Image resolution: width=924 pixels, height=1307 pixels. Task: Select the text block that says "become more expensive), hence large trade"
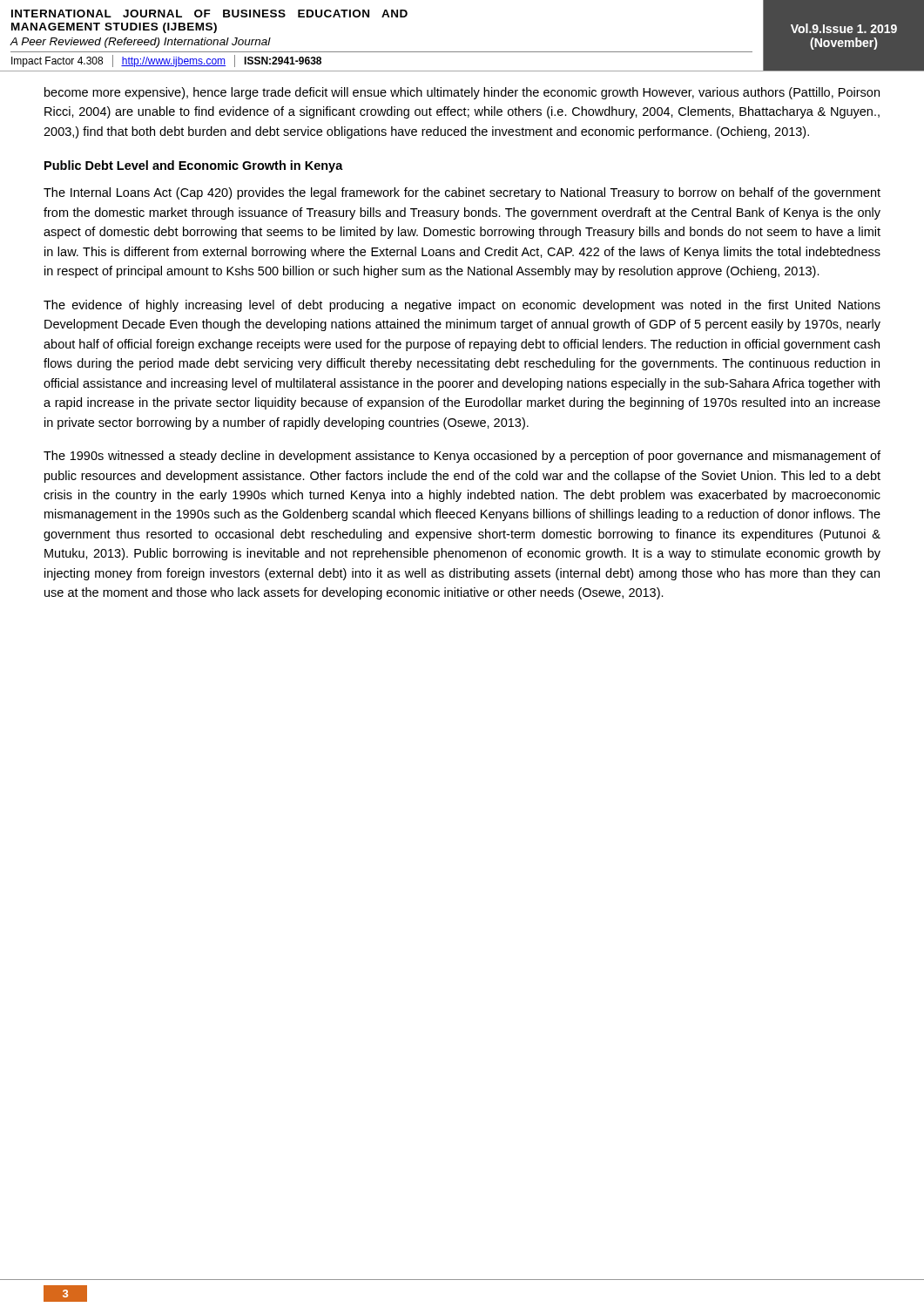(x=462, y=112)
